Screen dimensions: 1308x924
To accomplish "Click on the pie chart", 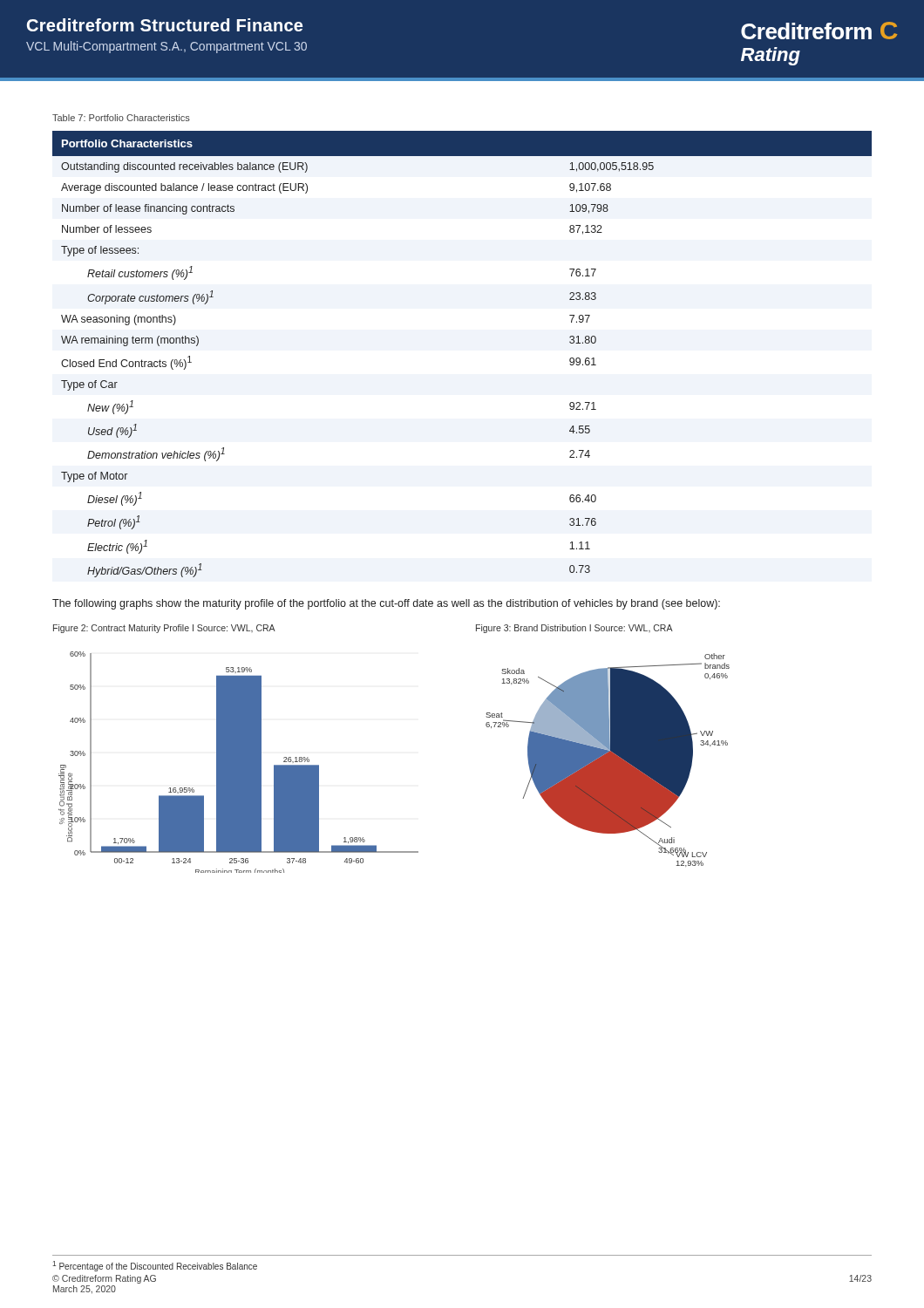I will coord(673,755).
